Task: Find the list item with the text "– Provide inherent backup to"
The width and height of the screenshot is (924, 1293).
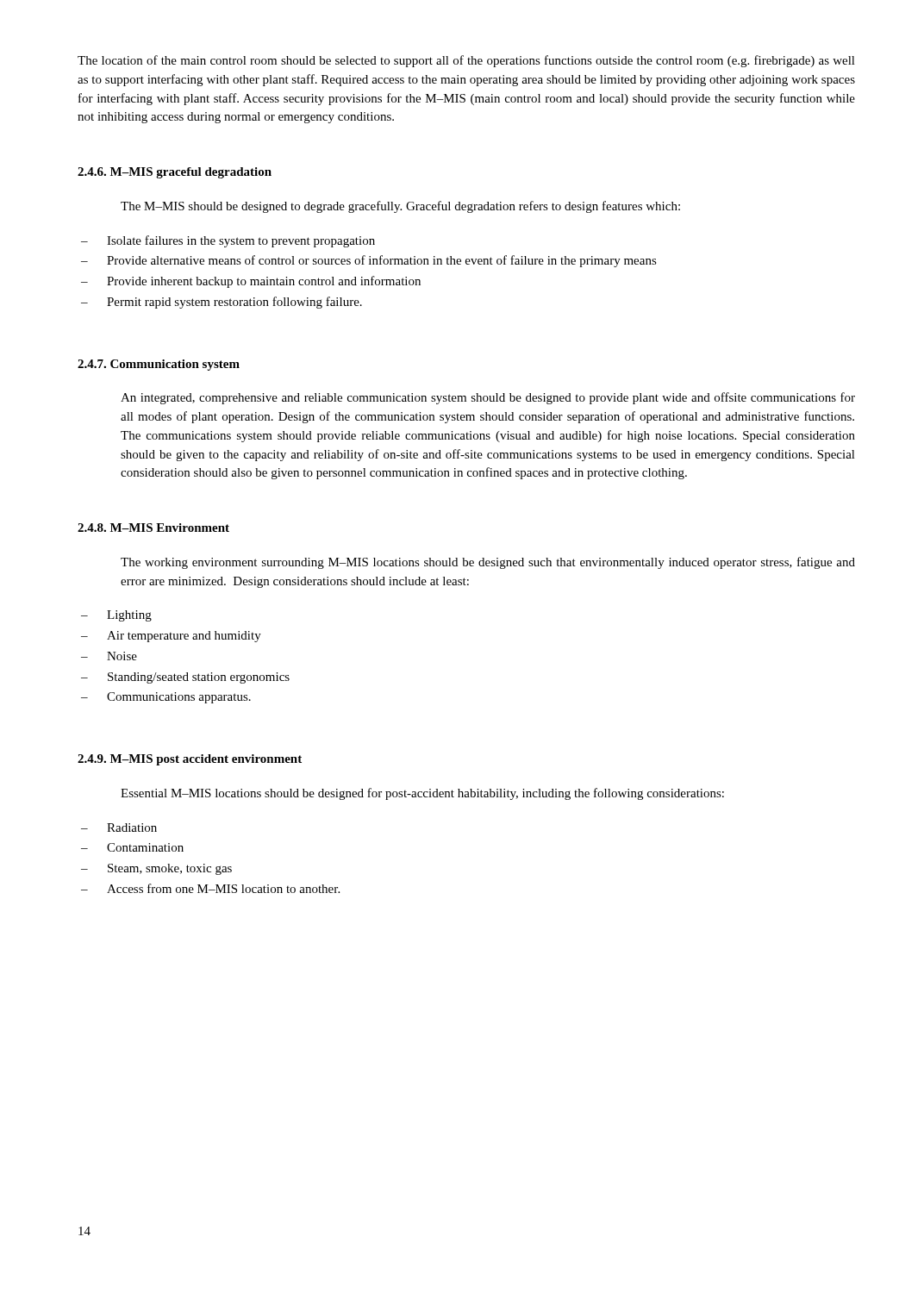Action: (251, 282)
